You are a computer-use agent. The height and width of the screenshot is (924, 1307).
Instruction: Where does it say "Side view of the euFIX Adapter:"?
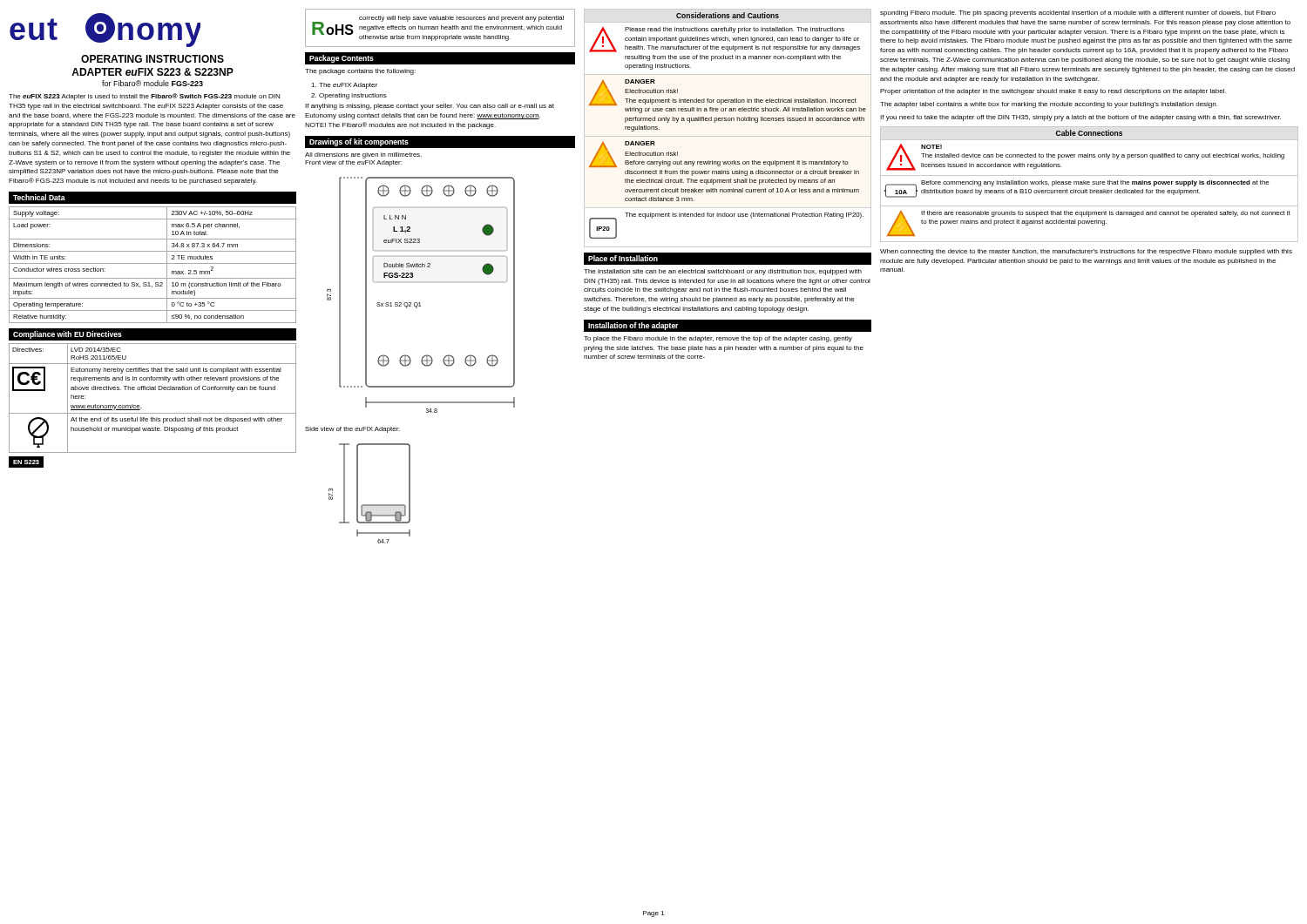coord(353,429)
